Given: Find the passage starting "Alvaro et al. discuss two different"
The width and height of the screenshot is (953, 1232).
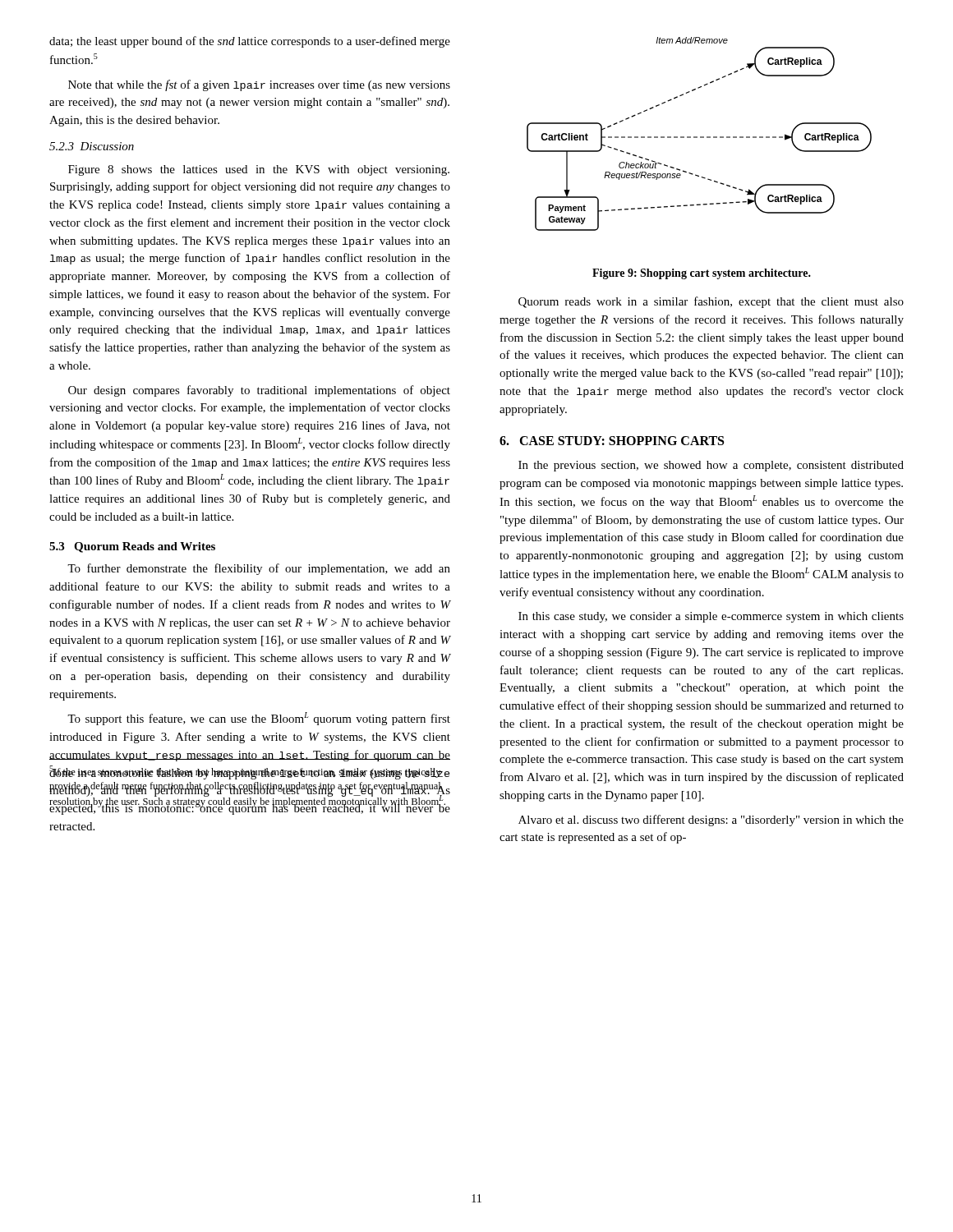Looking at the screenshot, I should (x=702, y=829).
